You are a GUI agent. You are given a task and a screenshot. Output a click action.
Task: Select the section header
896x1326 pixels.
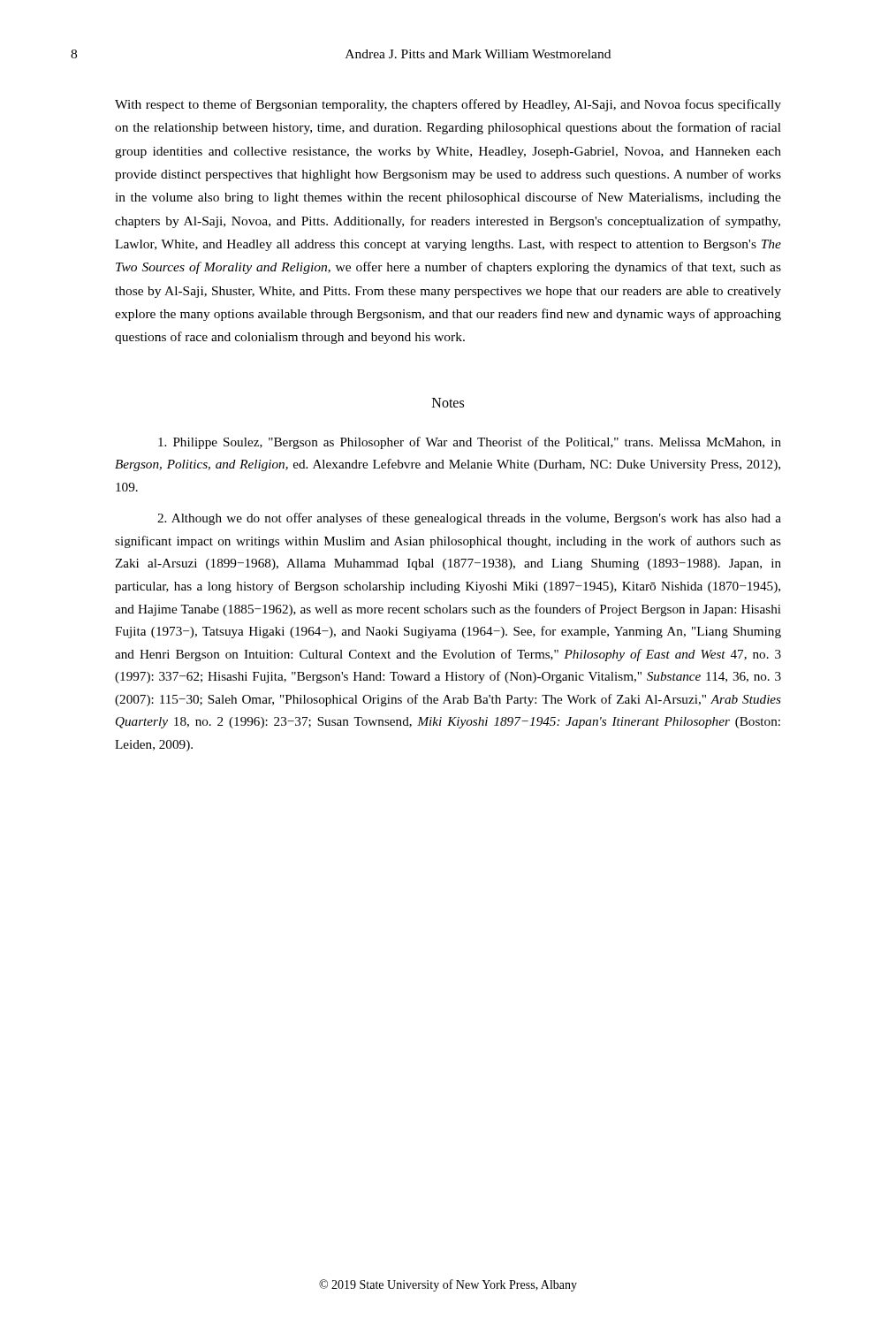tap(448, 403)
